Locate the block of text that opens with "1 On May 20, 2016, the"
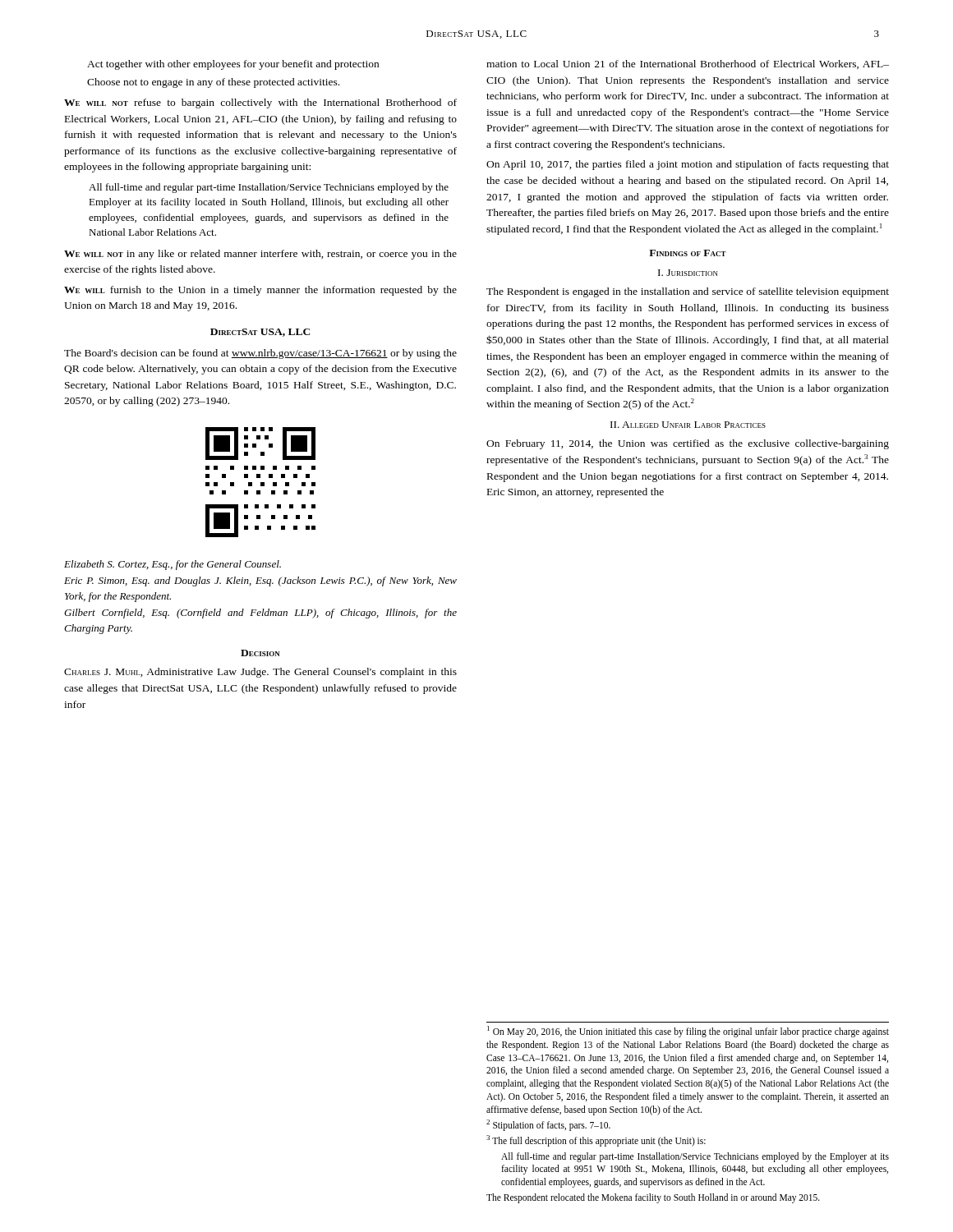Viewport: 953px width, 1232px height. pyautogui.click(x=688, y=1115)
